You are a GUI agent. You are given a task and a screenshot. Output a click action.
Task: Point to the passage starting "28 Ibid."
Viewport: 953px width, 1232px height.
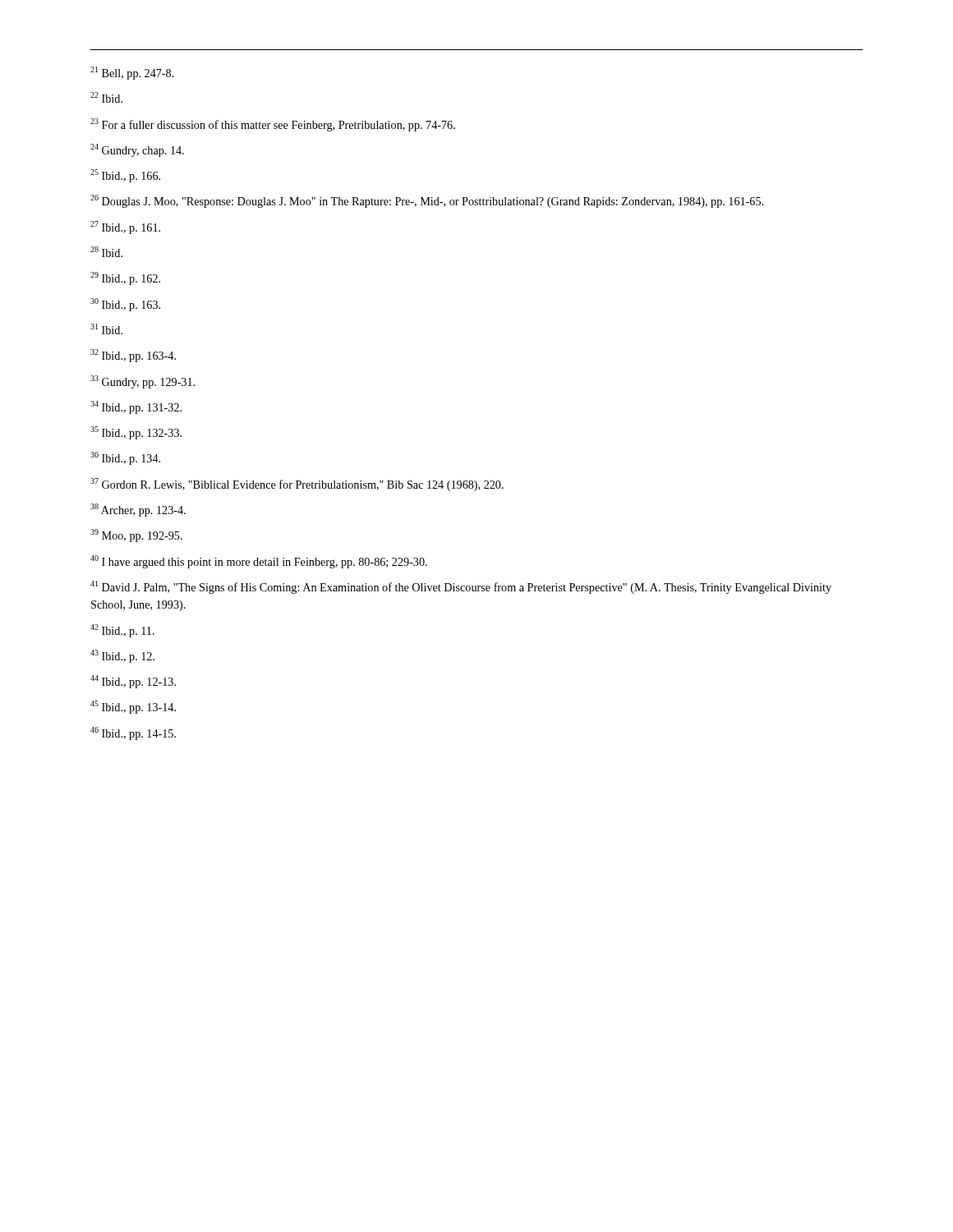click(x=107, y=252)
